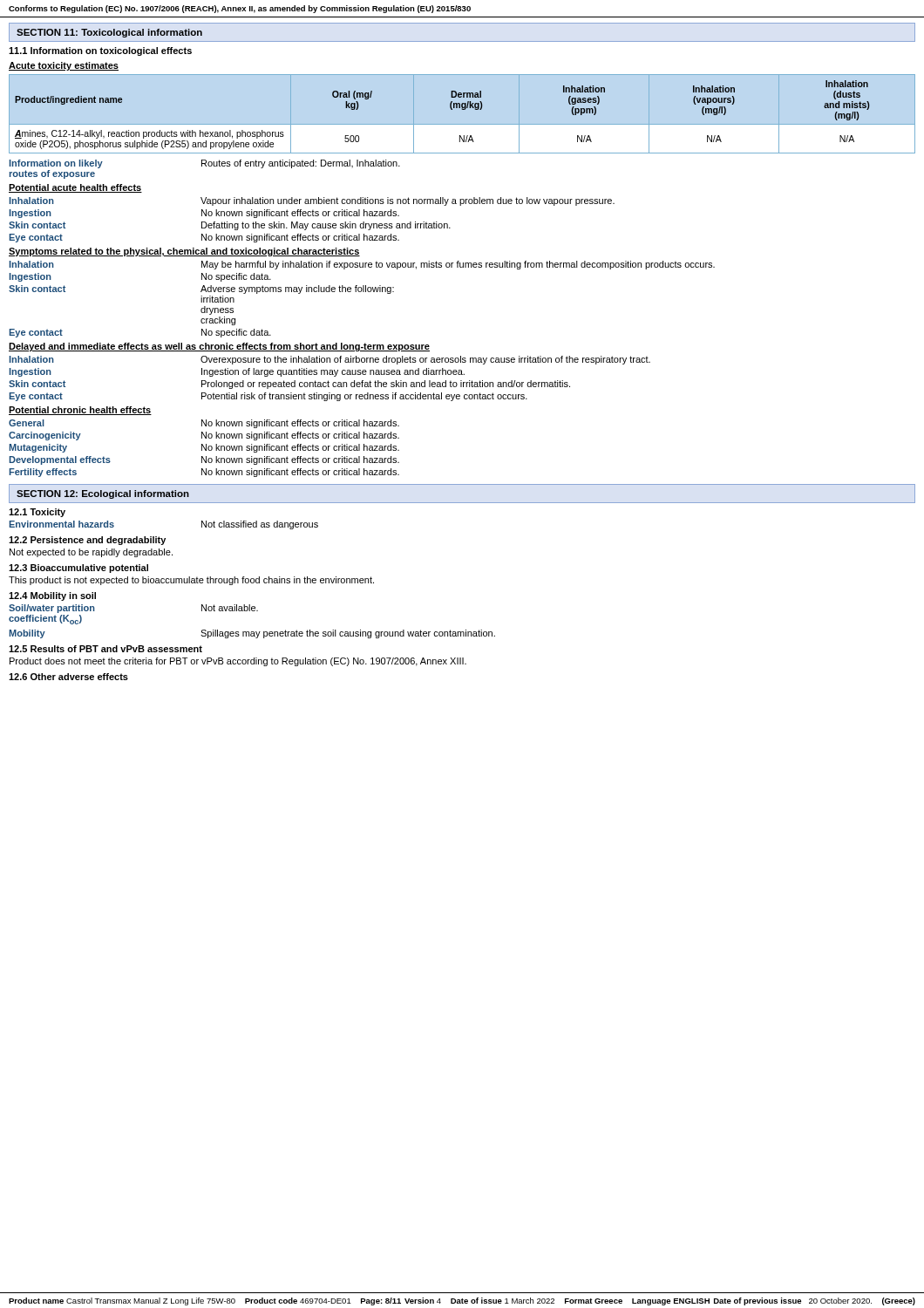The height and width of the screenshot is (1308, 924).
Task: Select the block starting "Skin contact Defatting to the skin. May cause"
Action: click(230, 226)
